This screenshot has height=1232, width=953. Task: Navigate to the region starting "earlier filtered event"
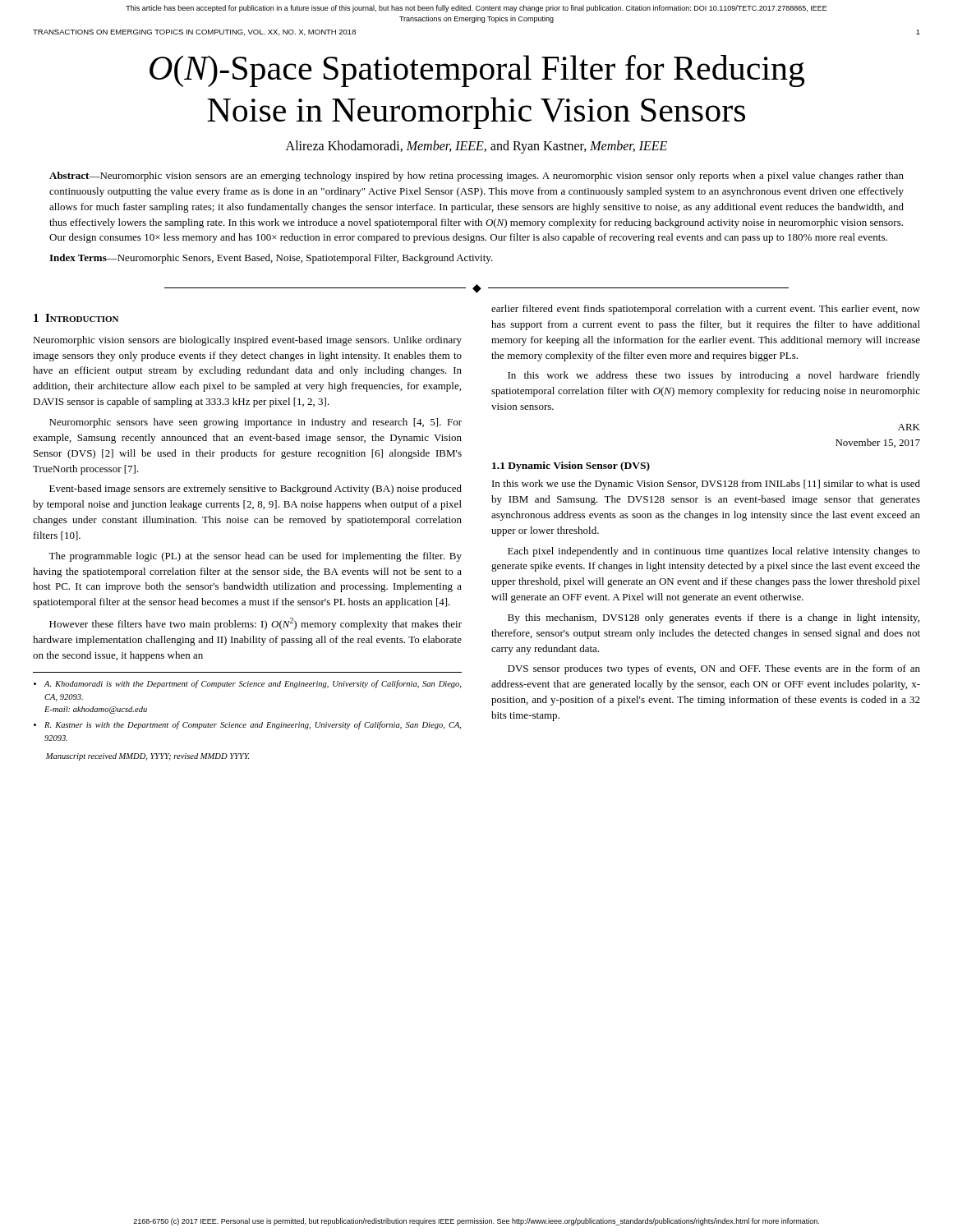[706, 358]
